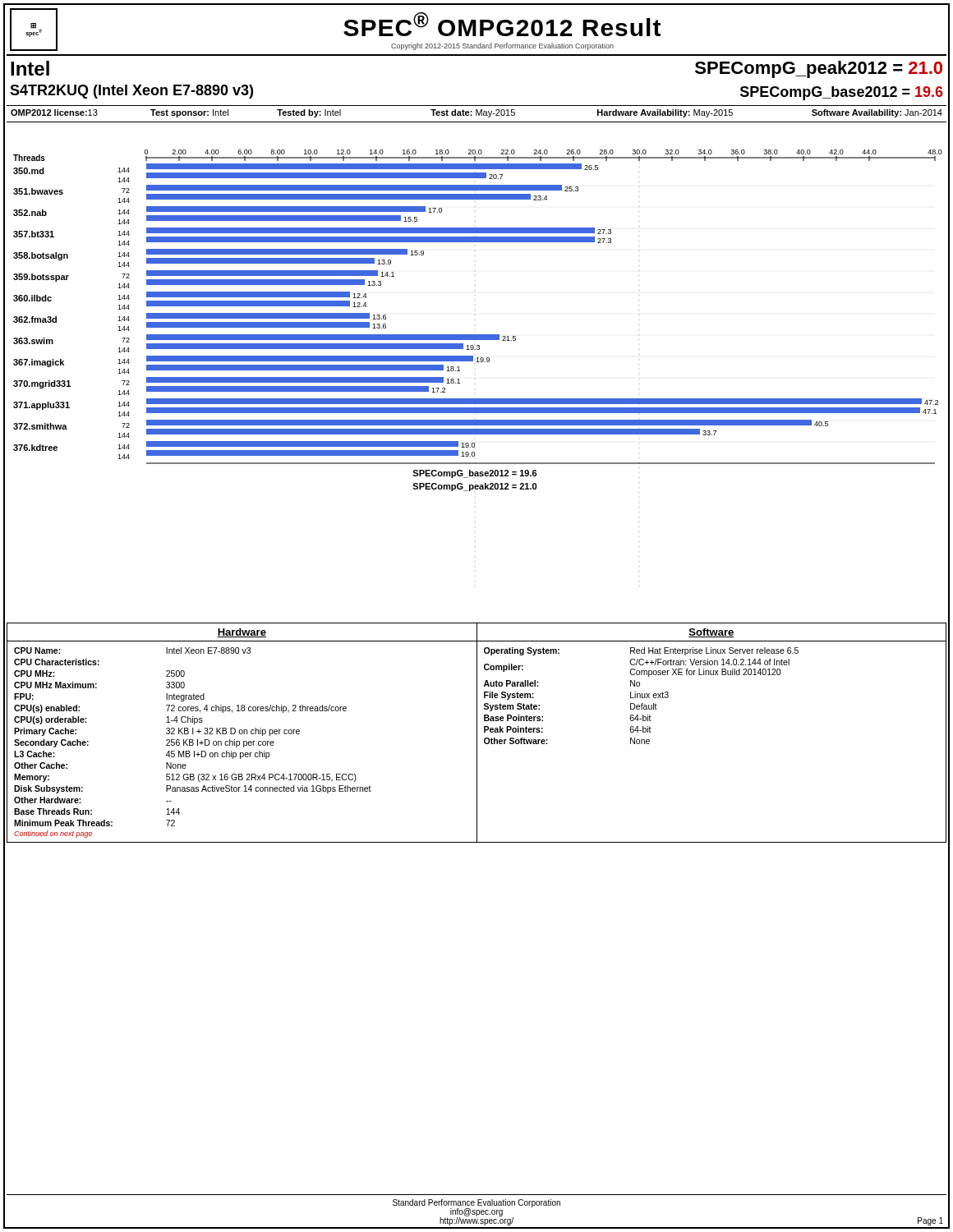Image resolution: width=953 pixels, height=1232 pixels.
Task: Point to the block starting "SPECompG_peak2012 = 21.0"
Action: point(819,68)
